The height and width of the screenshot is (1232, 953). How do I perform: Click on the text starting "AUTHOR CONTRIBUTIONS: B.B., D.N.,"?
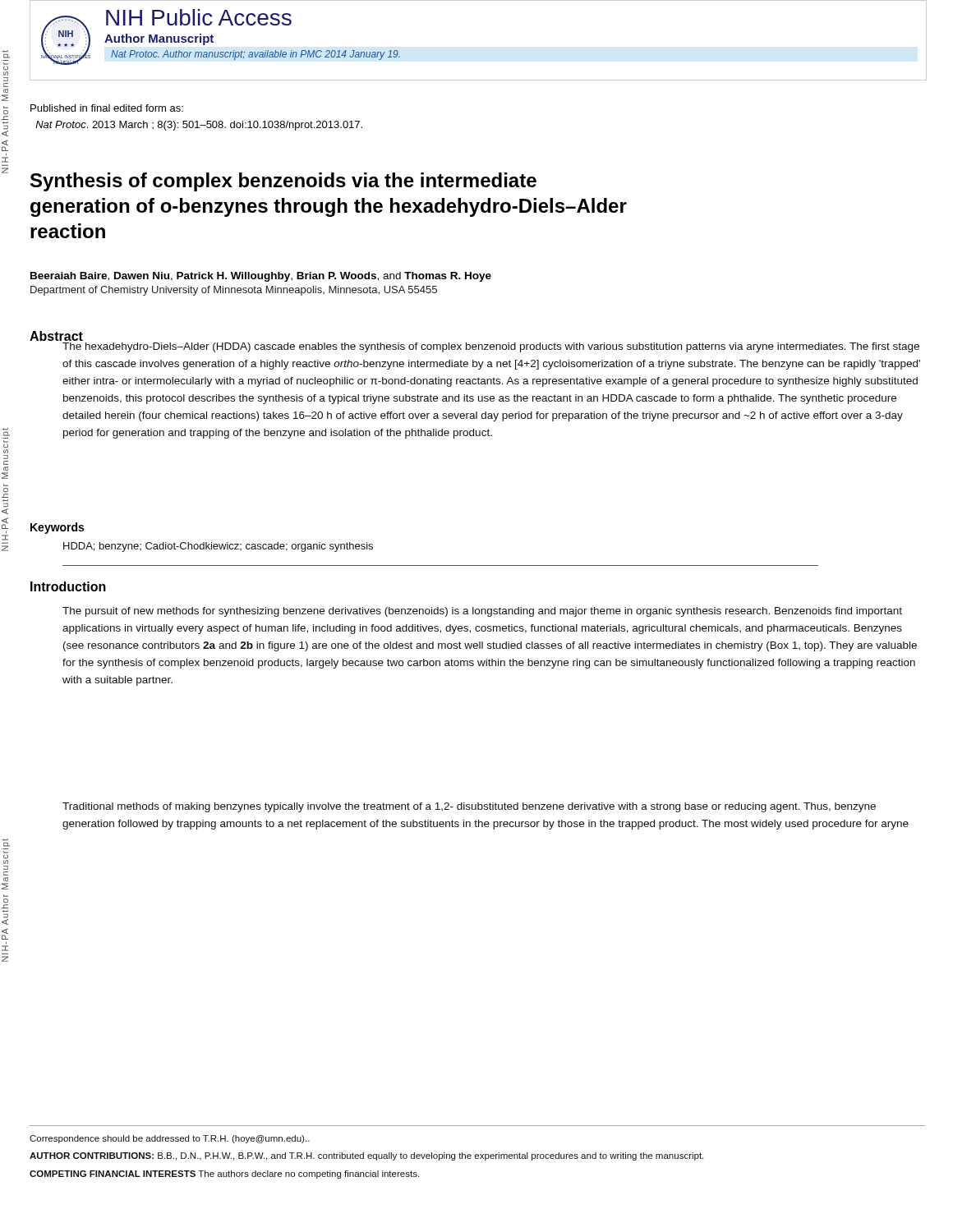point(367,1156)
